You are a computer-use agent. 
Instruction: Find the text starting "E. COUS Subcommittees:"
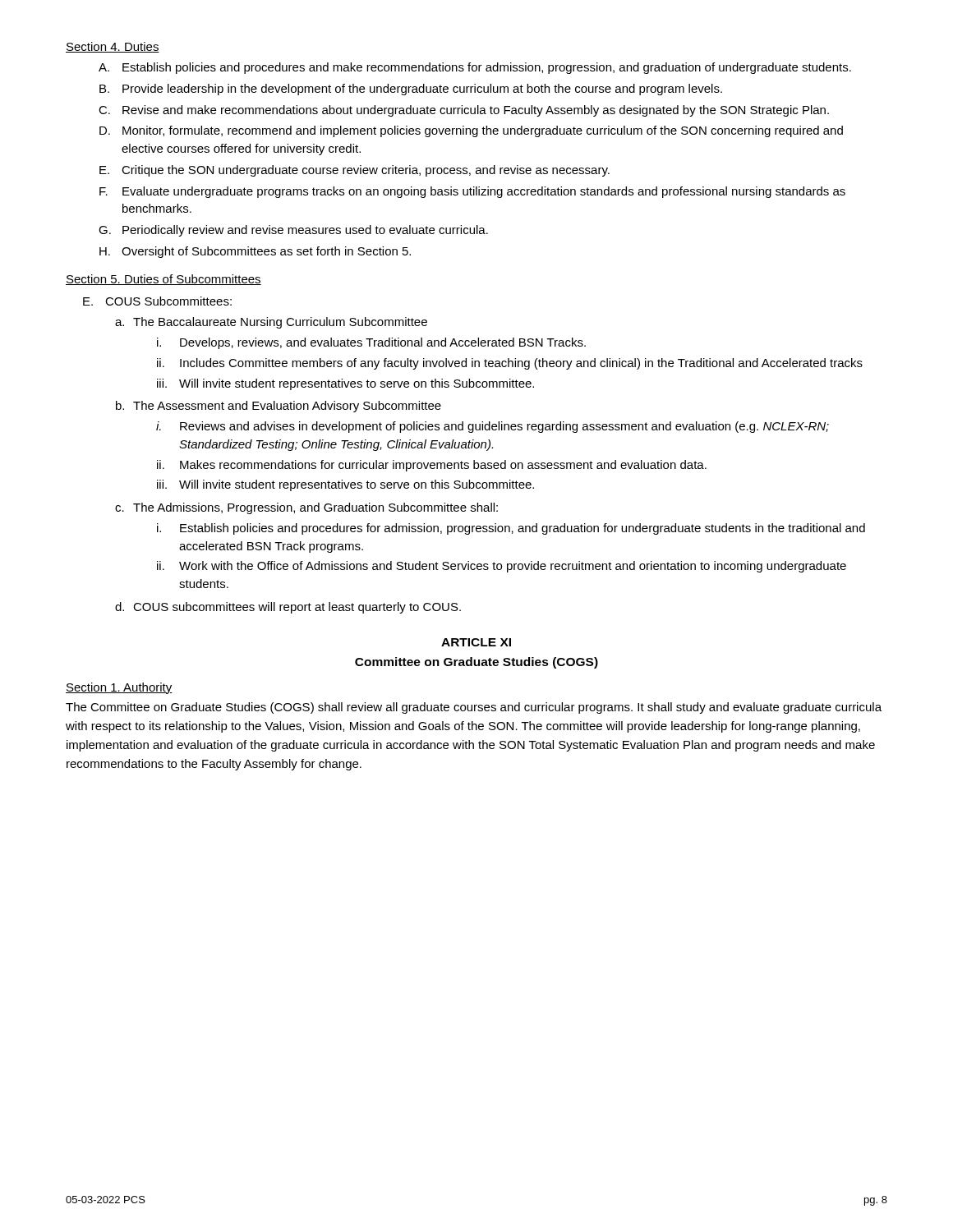point(157,301)
